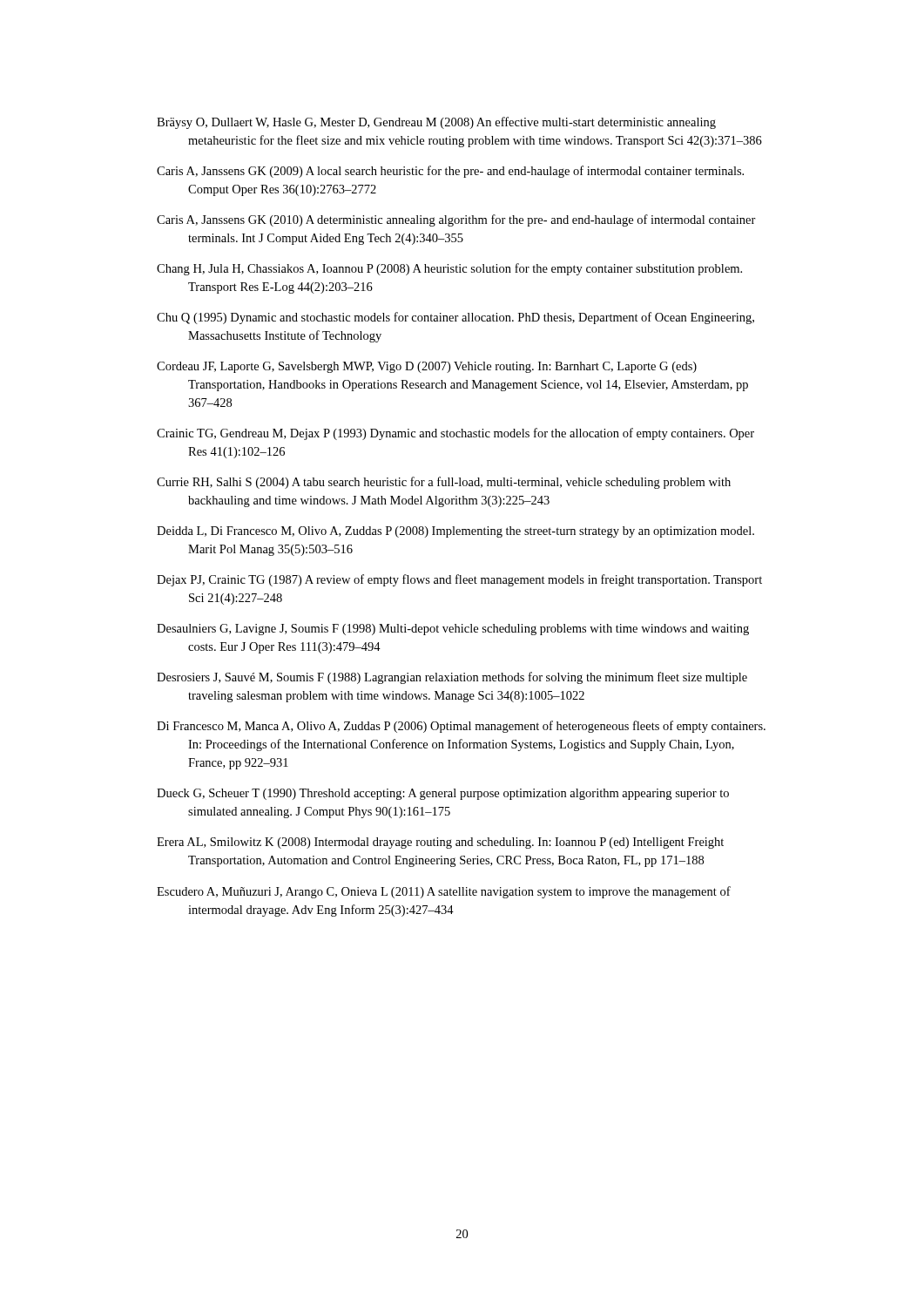924x1307 pixels.
Task: Click the passage that begins "Bräysy O, Dullaert W, Hasle G, Mester"
Action: pos(459,131)
